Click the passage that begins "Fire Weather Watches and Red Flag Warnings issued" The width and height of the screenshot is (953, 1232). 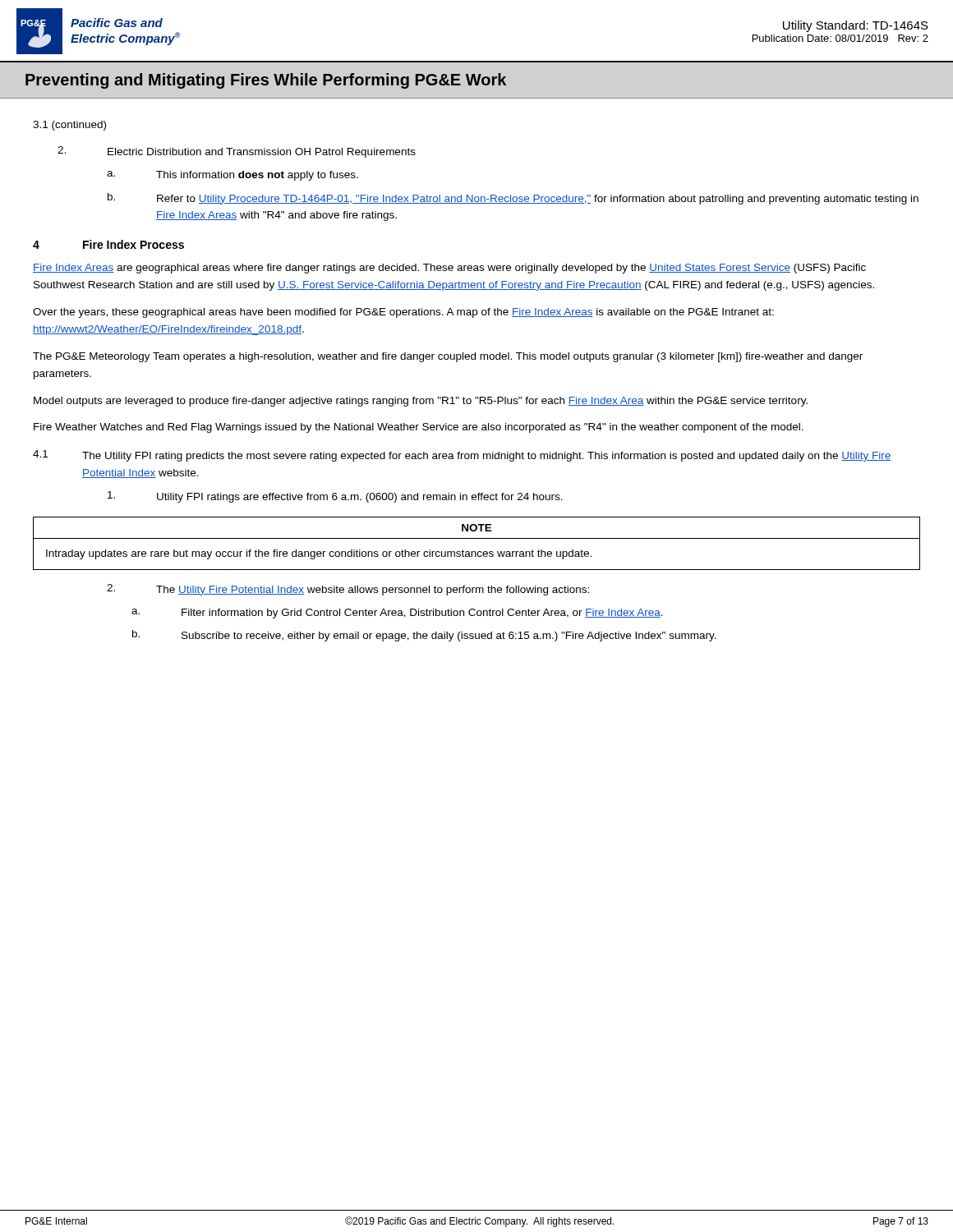[418, 427]
